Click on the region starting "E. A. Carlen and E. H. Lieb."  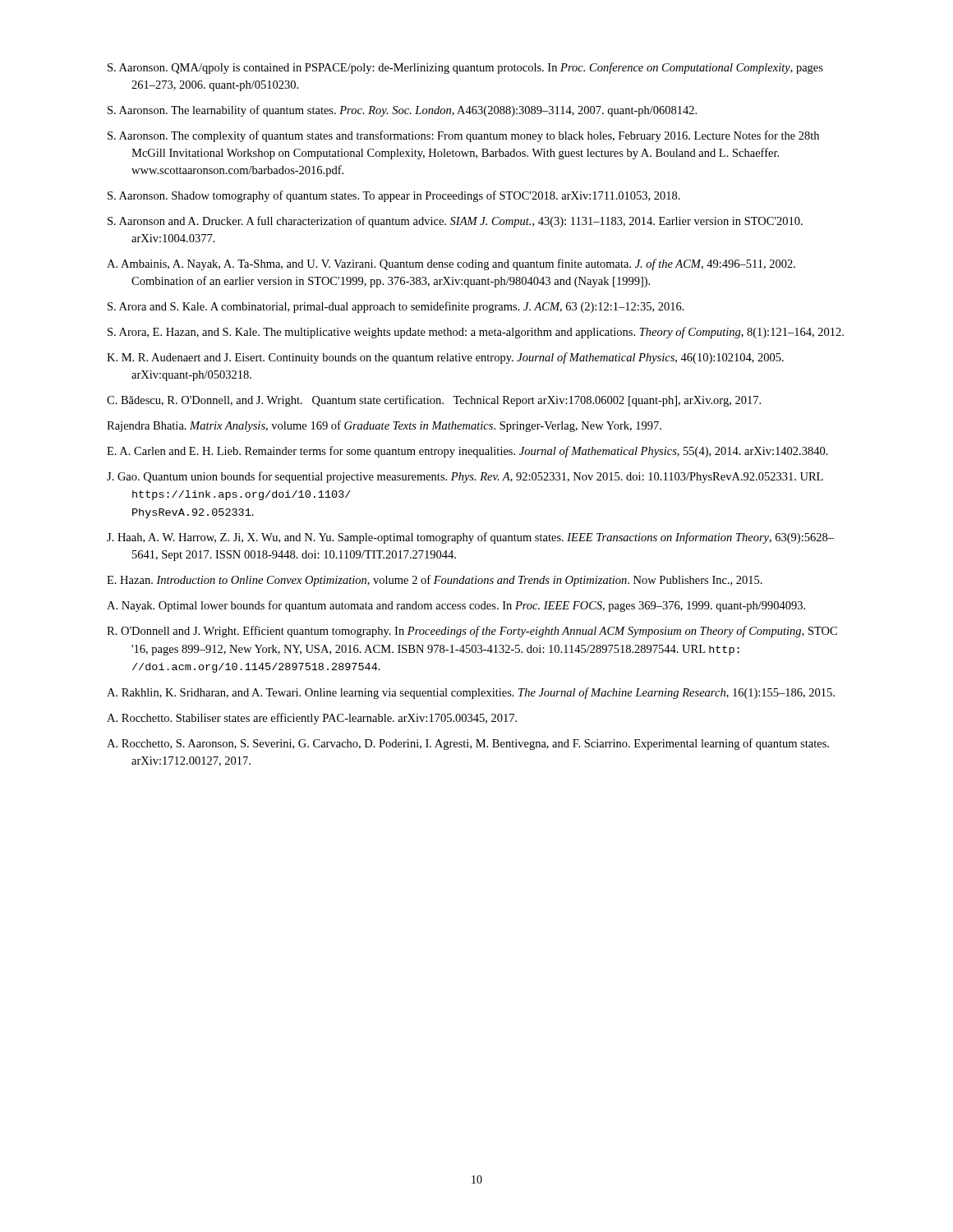click(468, 451)
